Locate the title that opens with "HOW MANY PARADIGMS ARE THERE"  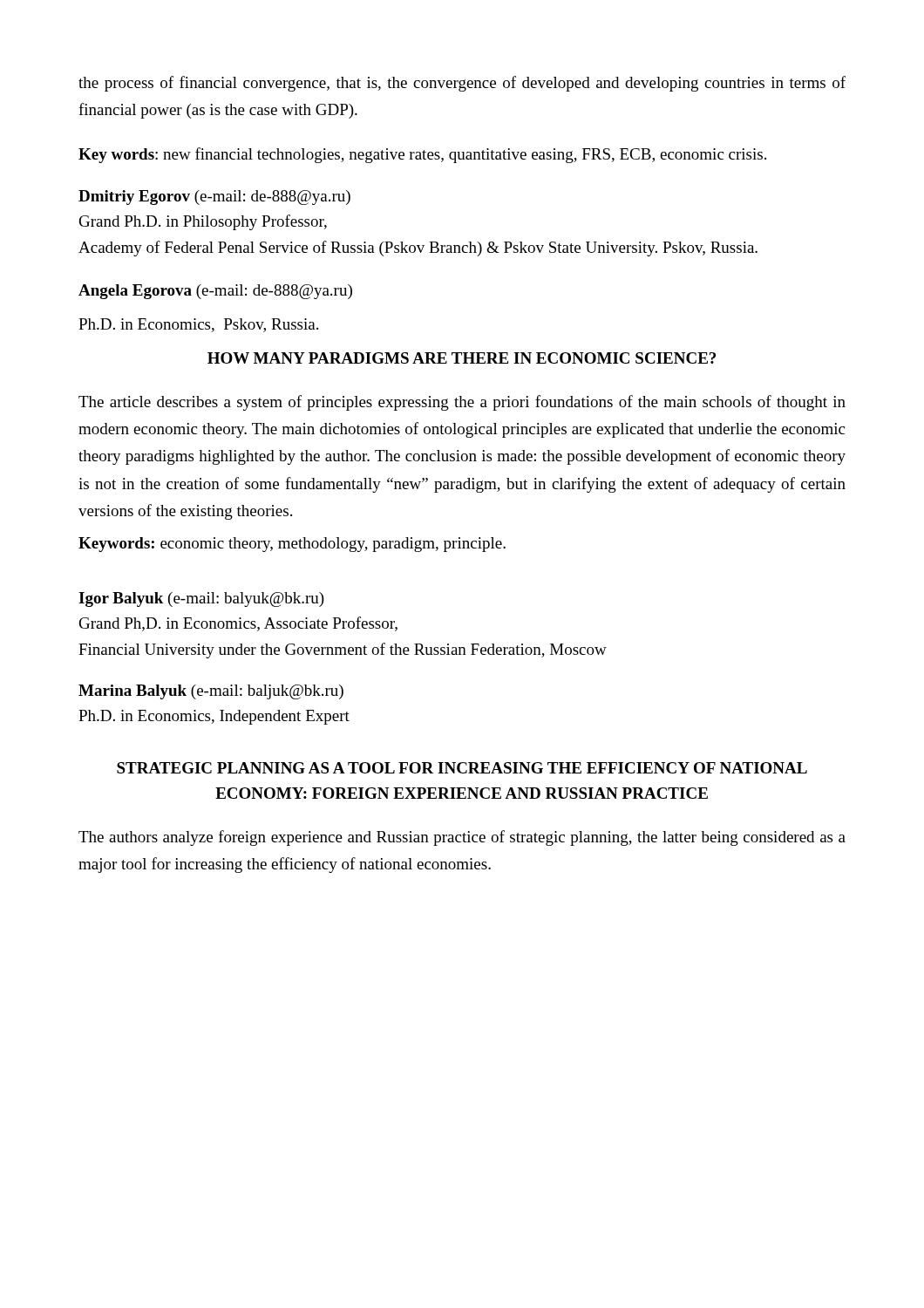point(462,358)
